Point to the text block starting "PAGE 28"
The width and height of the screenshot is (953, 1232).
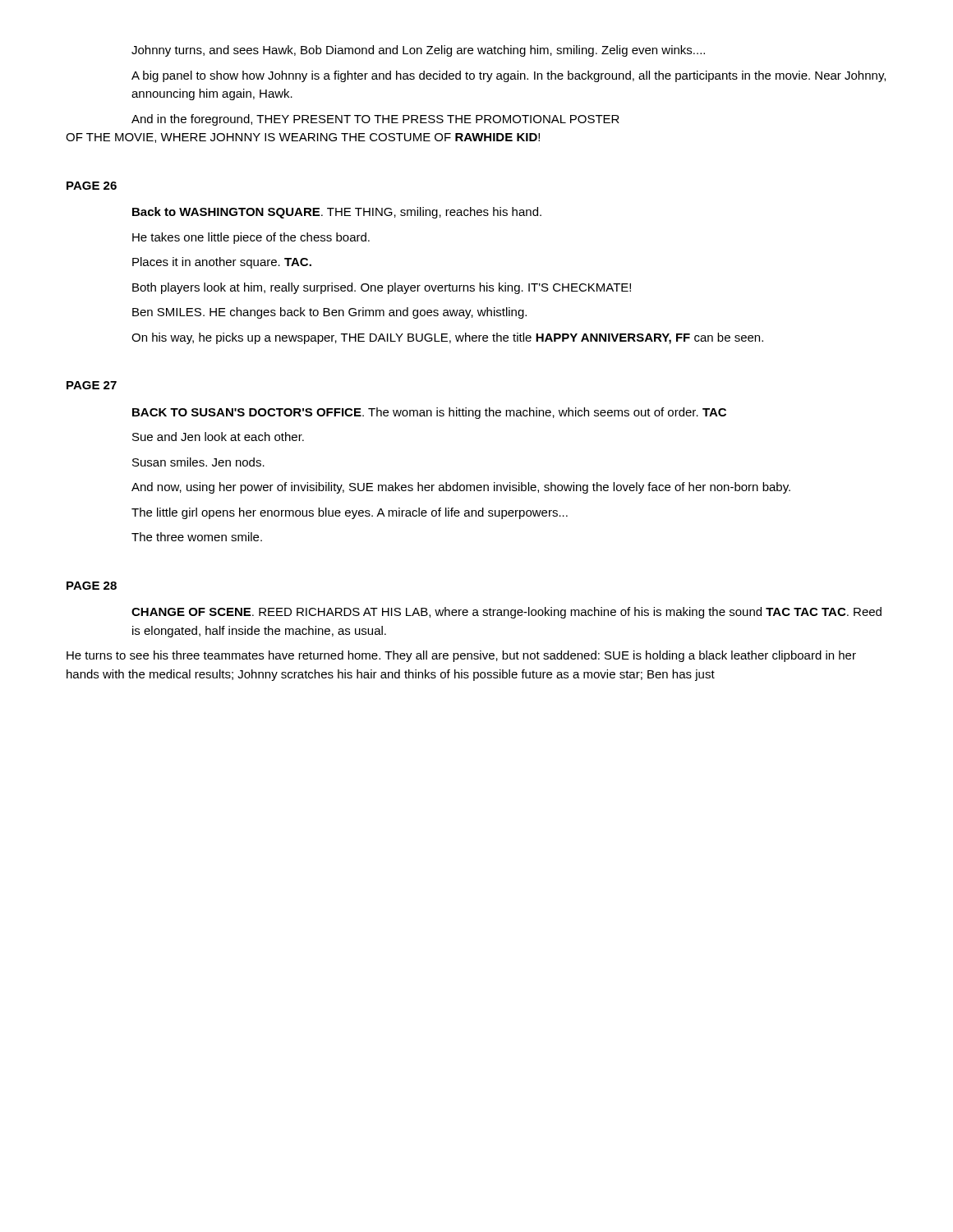(91, 585)
